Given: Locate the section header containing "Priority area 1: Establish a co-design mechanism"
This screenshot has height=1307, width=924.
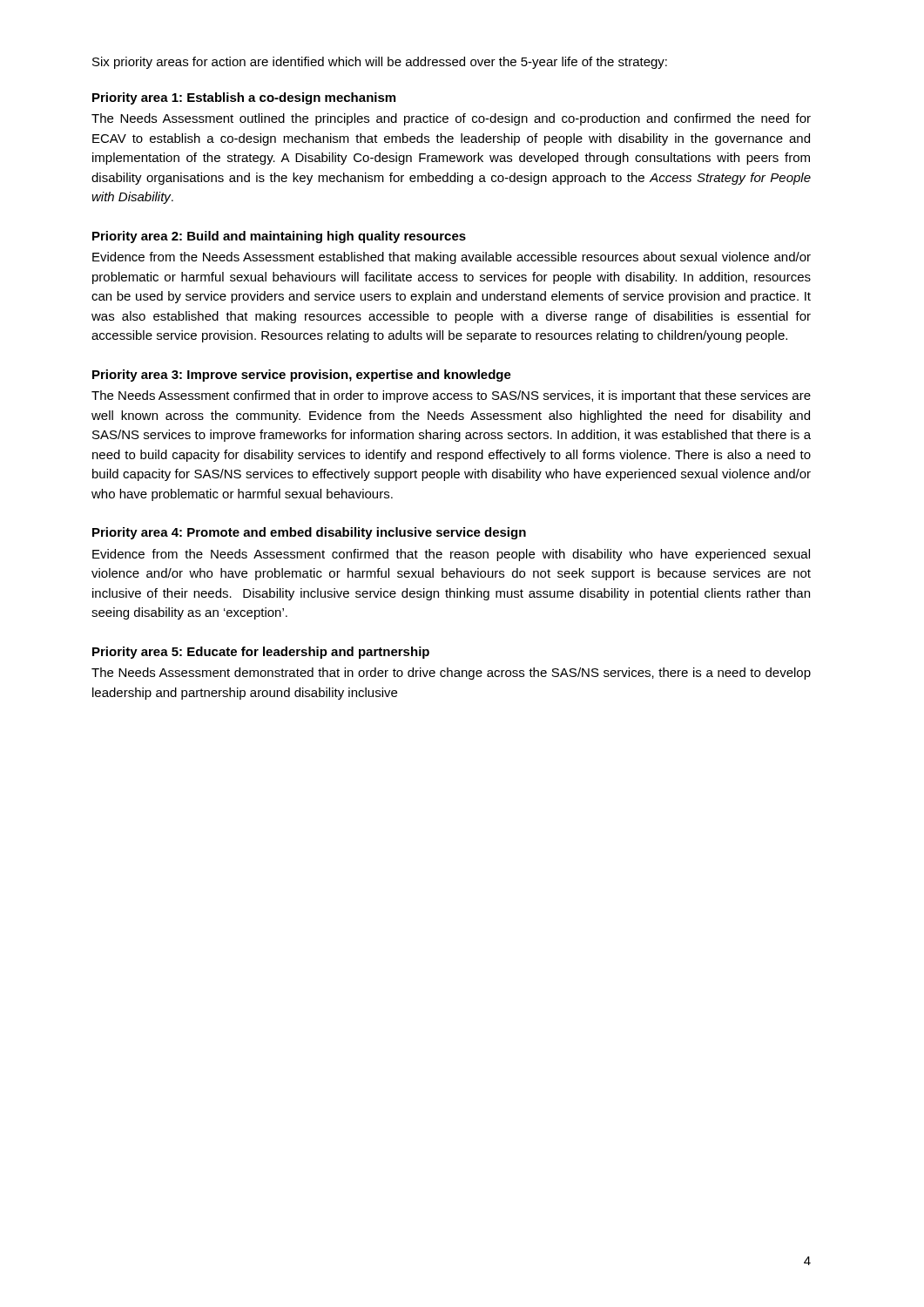Looking at the screenshot, I should tap(244, 97).
